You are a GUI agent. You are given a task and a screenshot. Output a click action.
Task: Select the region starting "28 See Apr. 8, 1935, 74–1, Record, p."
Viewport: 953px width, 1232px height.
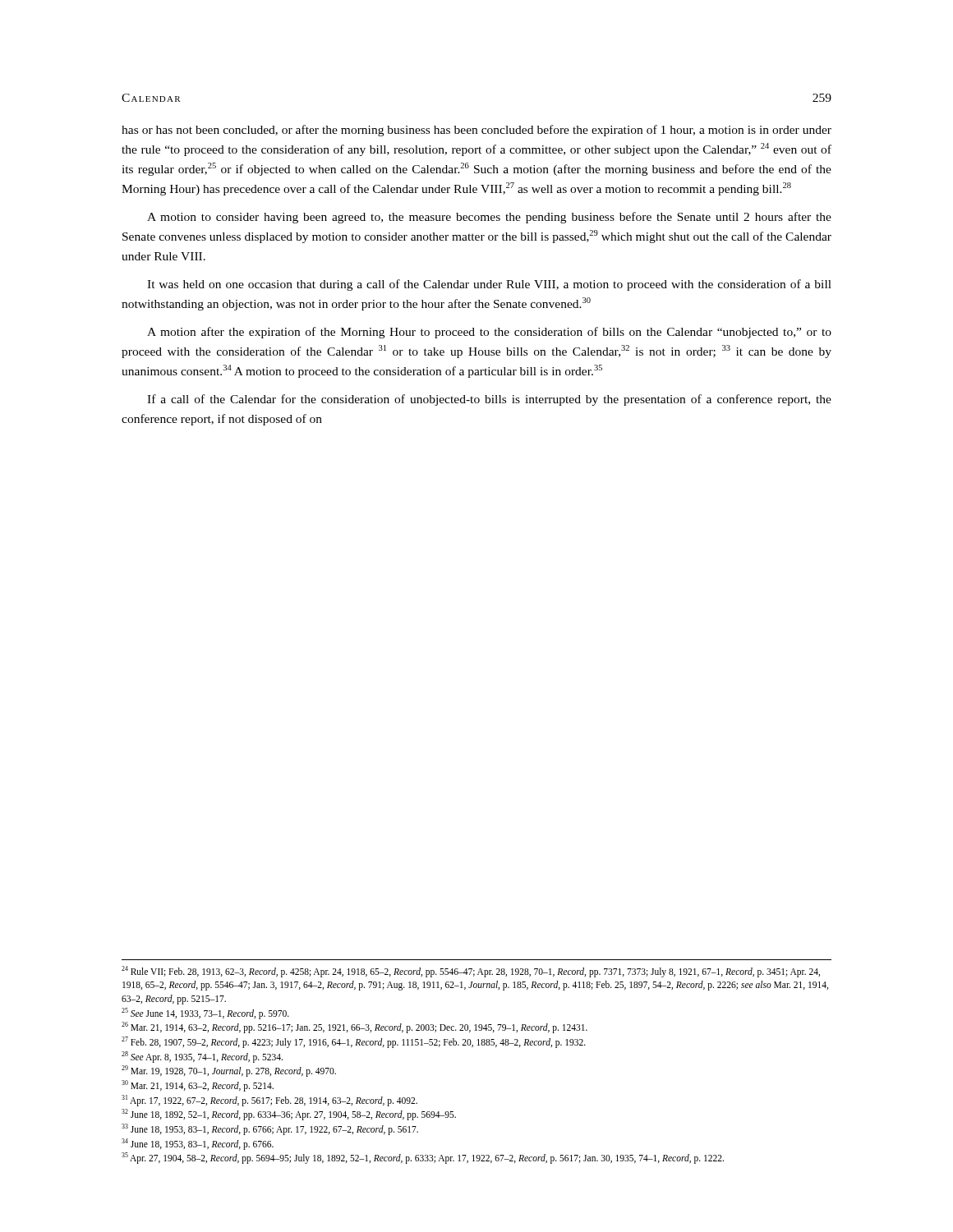click(x=202, y=1056)
